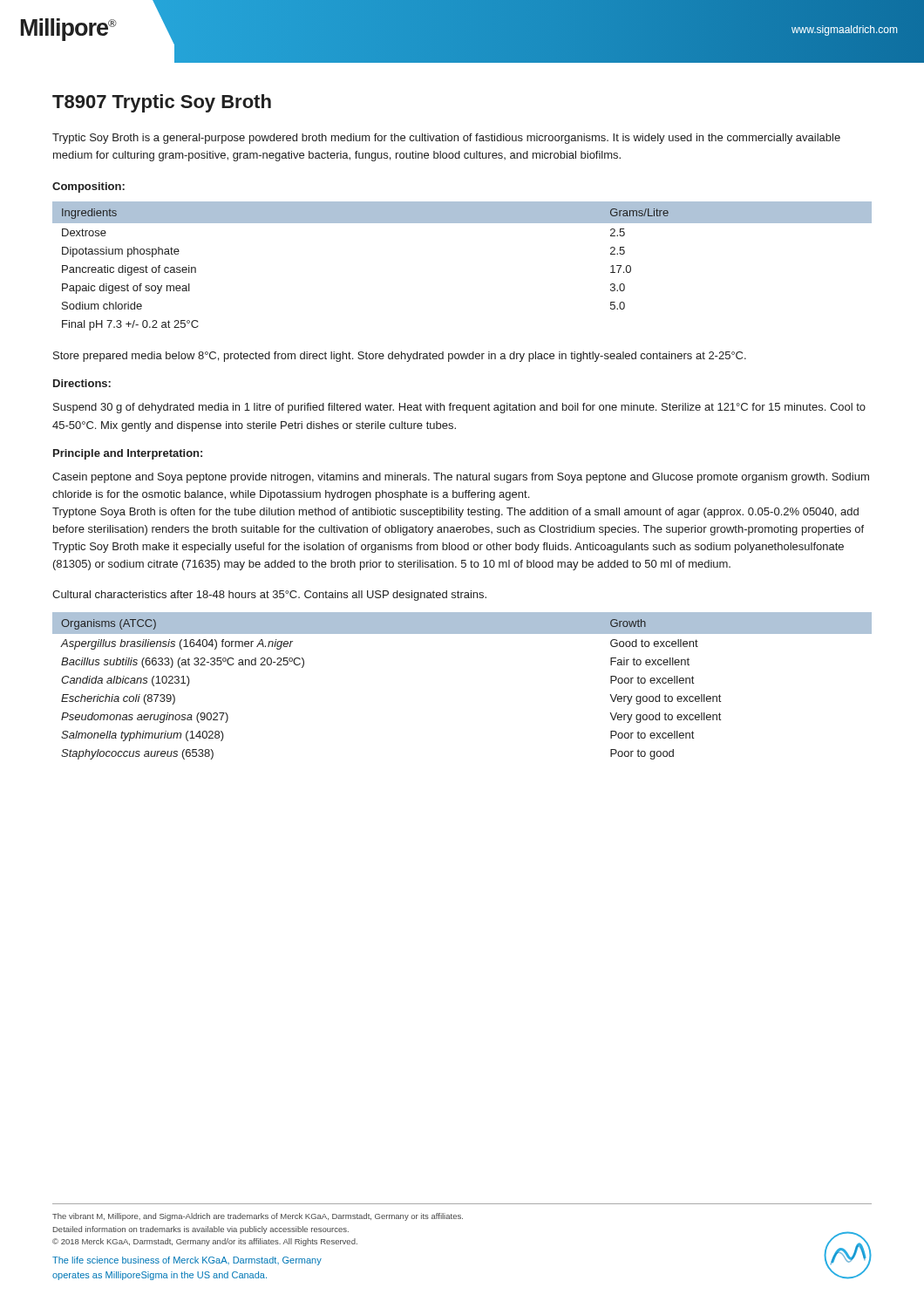Viewport: 924px width, 1308px height.
Task: Find the text block starting "Principle and Interpretation:"
Action: click(x=128, y=453)
